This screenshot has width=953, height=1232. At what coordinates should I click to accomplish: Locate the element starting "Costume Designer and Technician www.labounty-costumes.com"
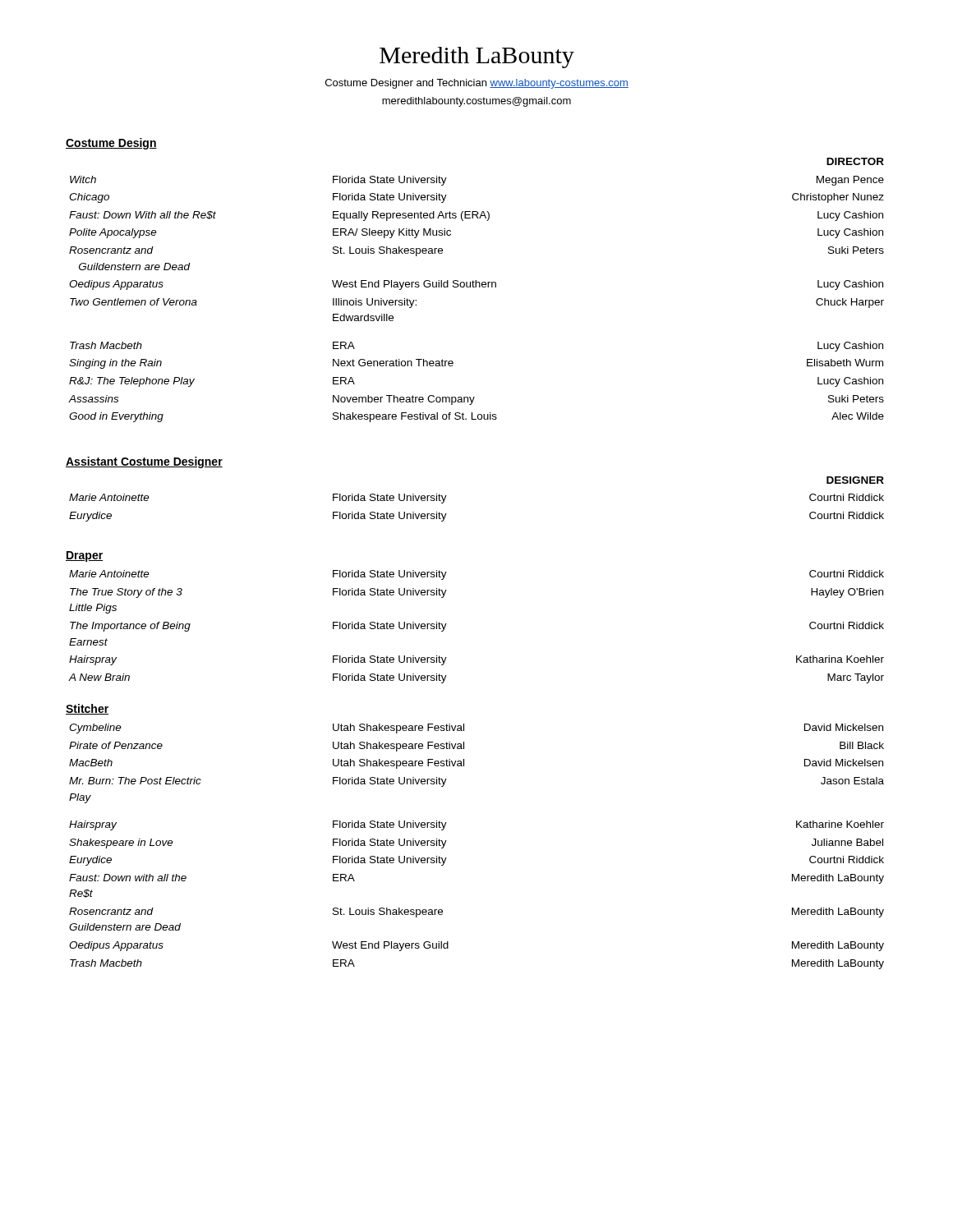[476, 92]
